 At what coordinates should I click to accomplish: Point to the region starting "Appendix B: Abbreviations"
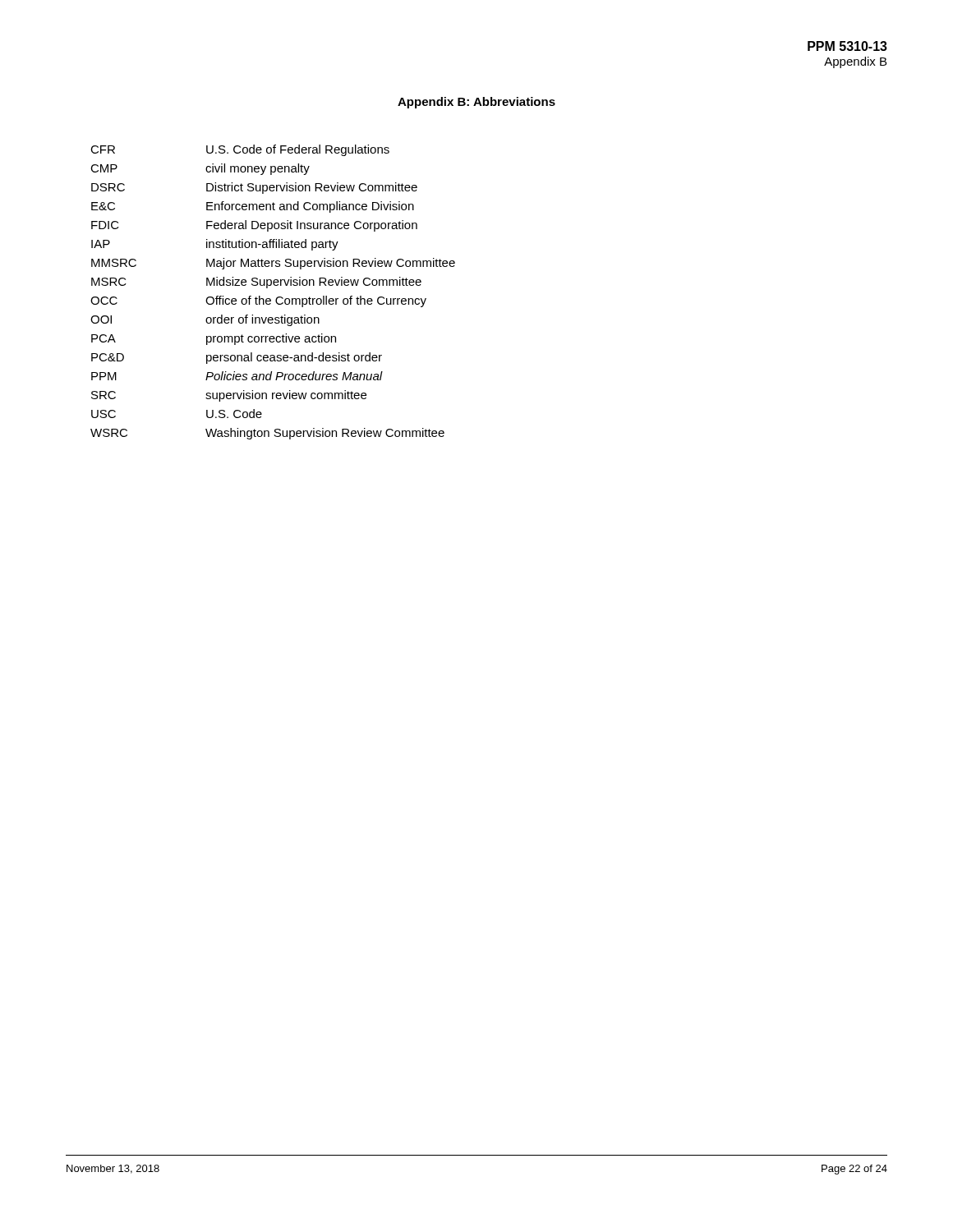[476, 101]
